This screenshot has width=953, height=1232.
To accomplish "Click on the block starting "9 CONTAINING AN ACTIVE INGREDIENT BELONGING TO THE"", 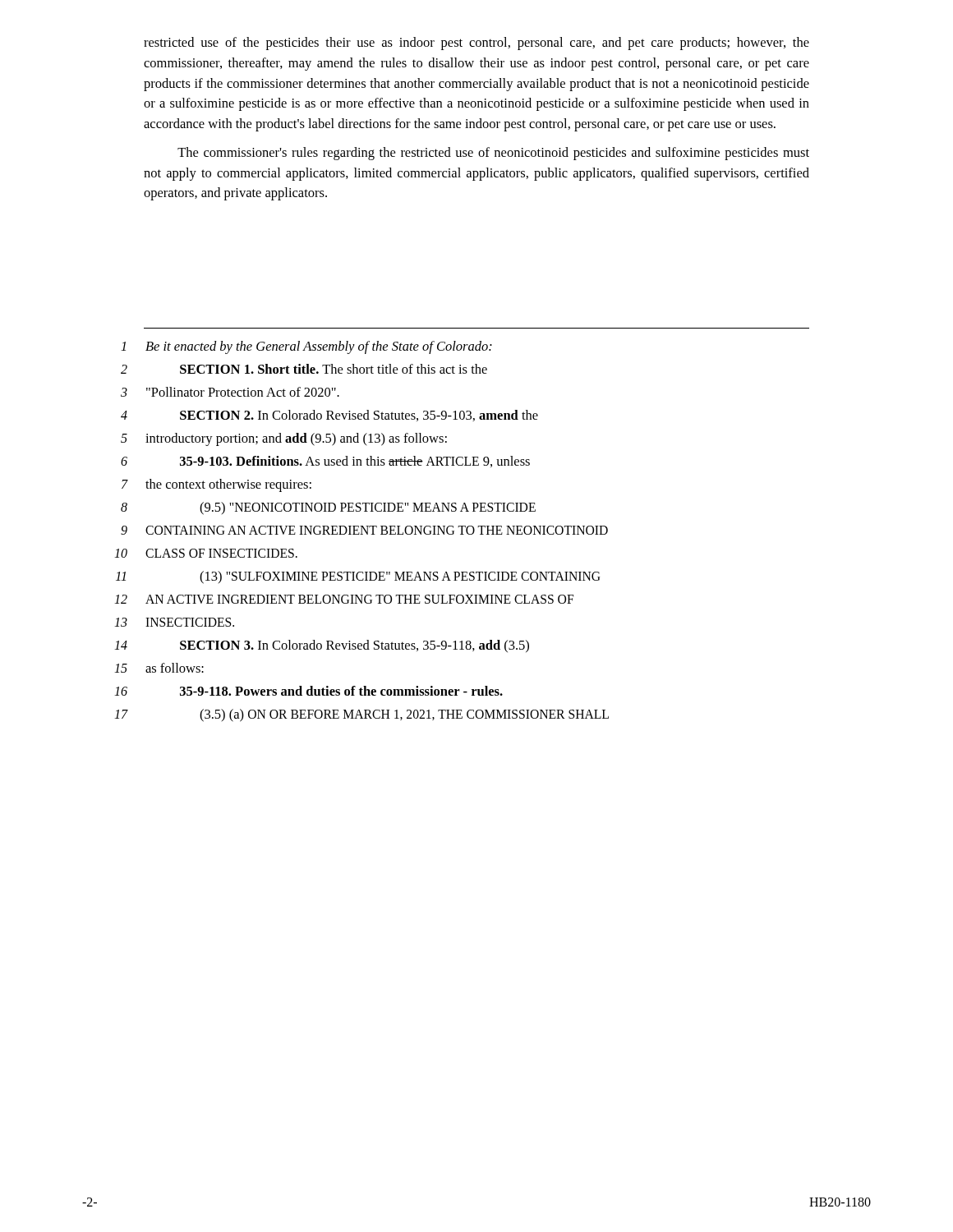I will (476, 531).
